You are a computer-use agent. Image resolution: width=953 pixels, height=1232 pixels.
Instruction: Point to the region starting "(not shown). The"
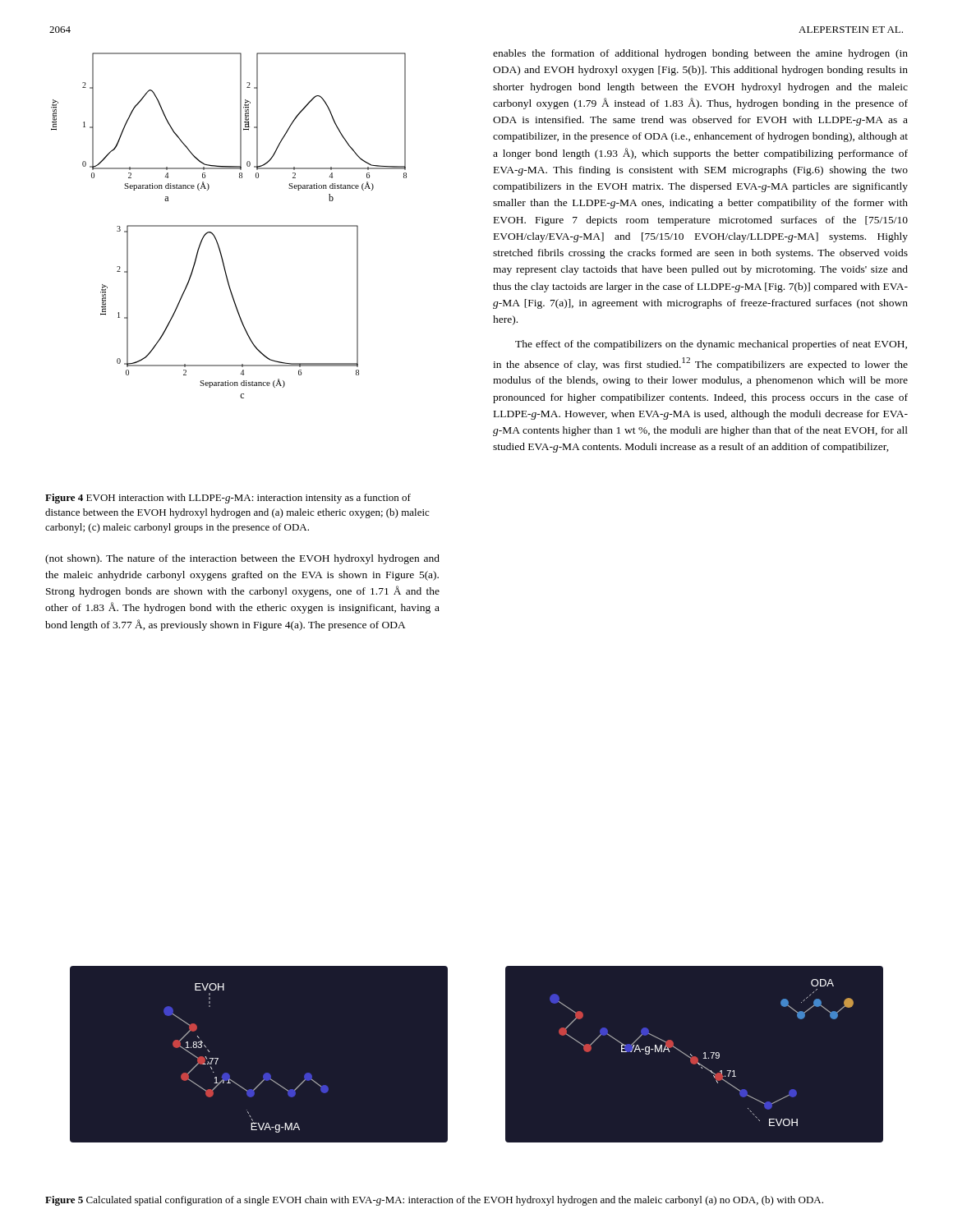point(242,592)
